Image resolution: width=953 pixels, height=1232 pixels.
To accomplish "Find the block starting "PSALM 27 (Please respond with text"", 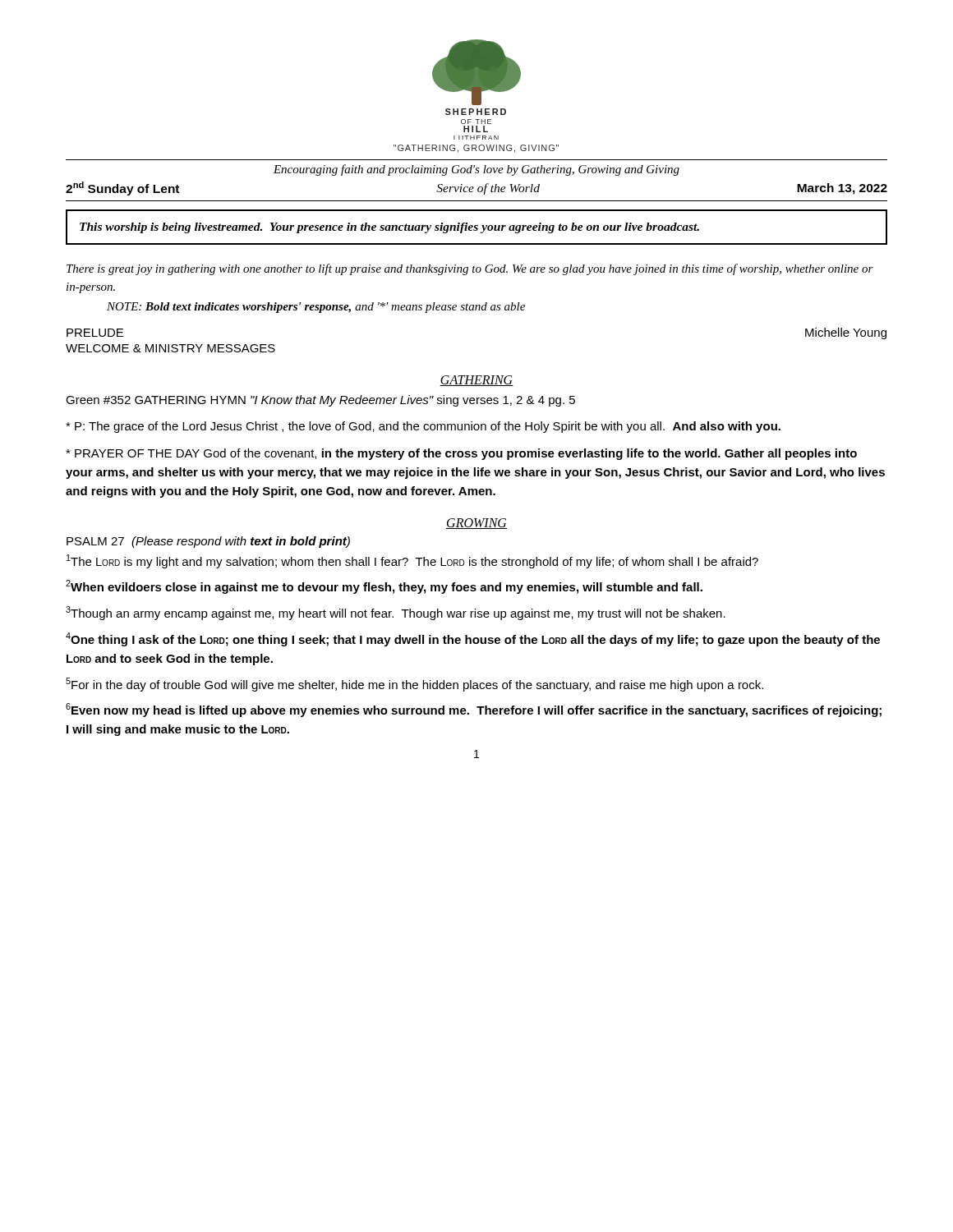I will [x=208, y=541].
